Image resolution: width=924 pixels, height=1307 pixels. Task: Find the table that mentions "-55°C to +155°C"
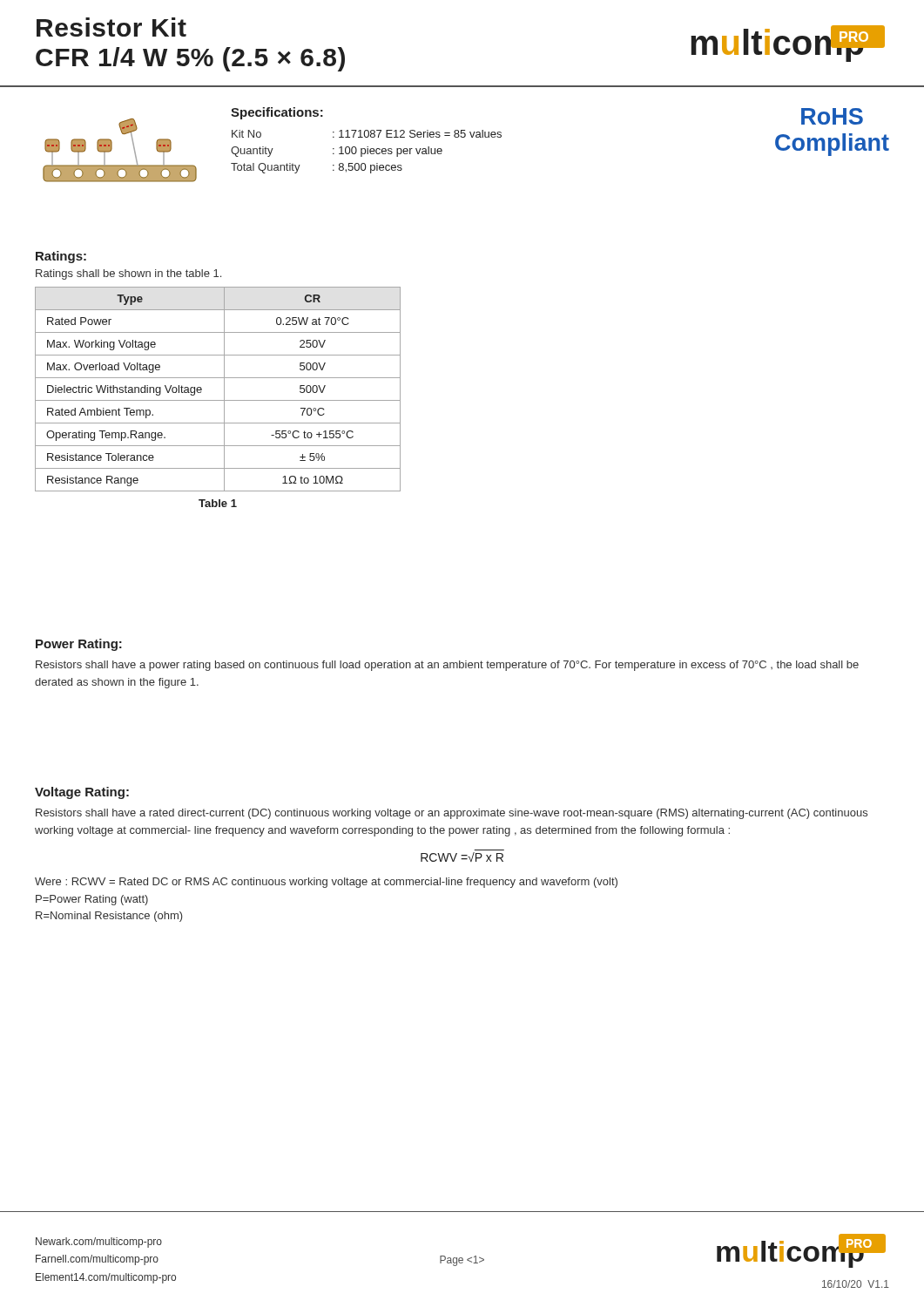pyautogui.click(x=462, y=398)
